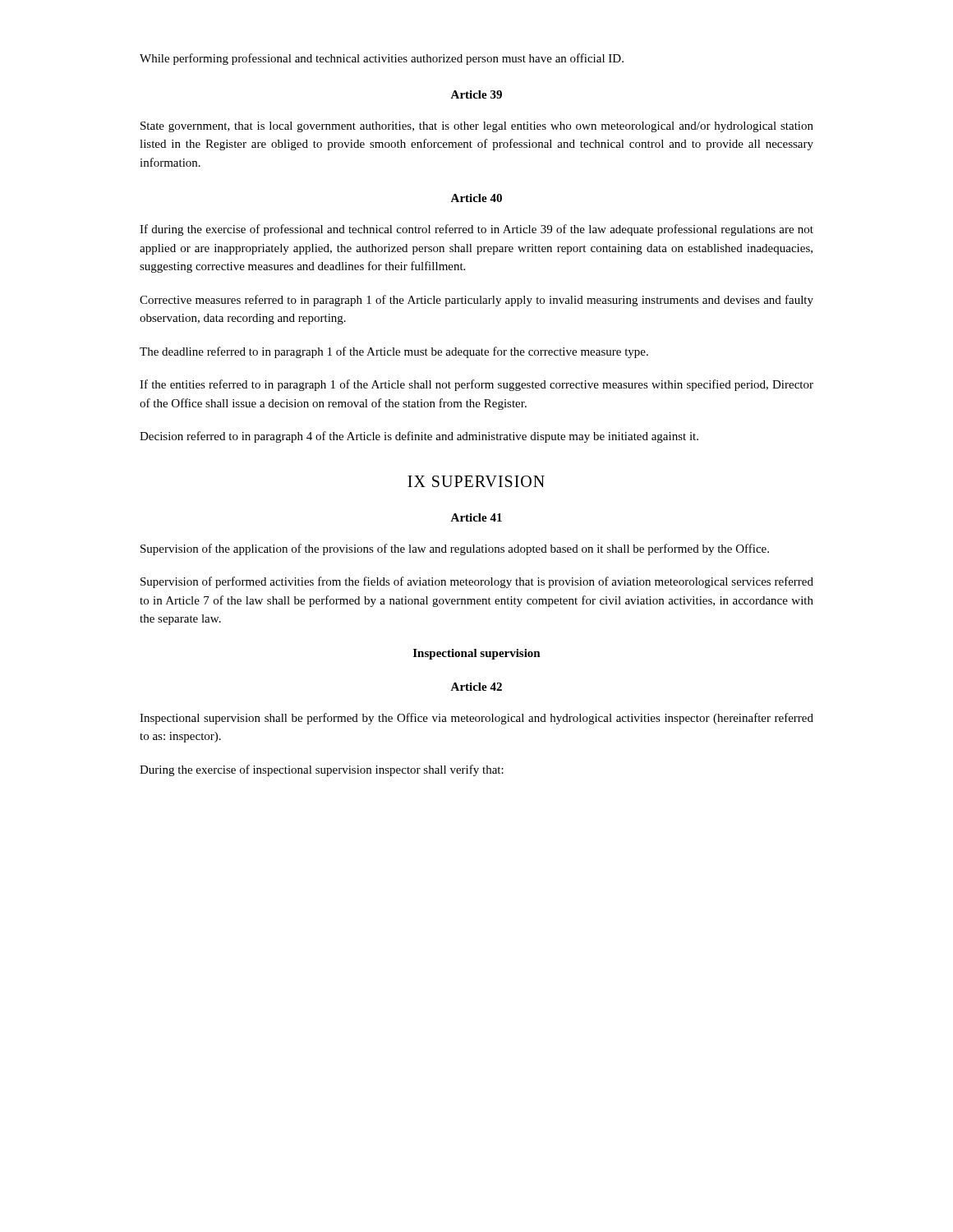The image size is (953, 1232).
Task: Locate the text starting "Supervision of the"
Action: pos(455,548)
